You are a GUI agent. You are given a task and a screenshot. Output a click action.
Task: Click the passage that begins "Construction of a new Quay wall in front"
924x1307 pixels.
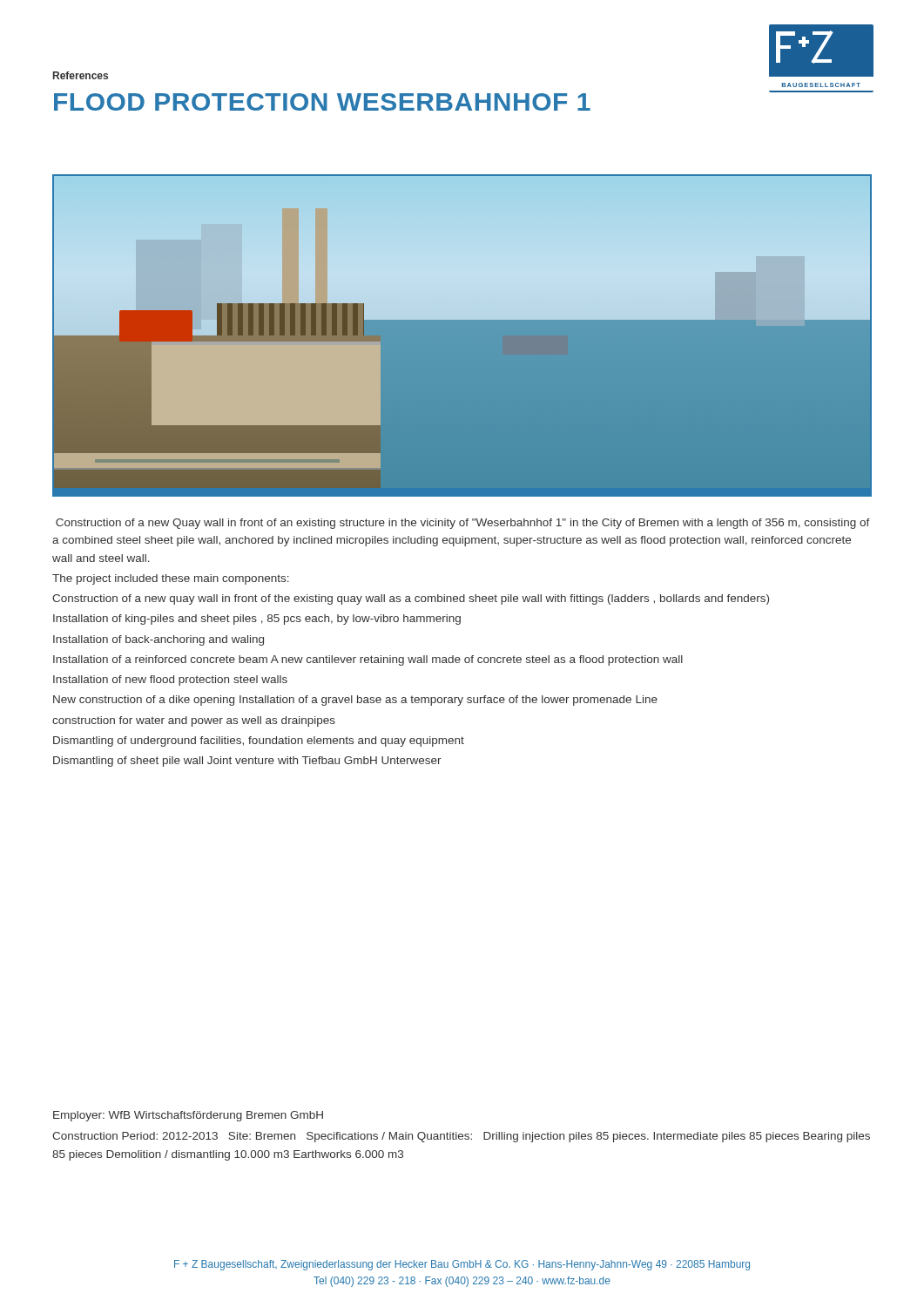point(463,524)
